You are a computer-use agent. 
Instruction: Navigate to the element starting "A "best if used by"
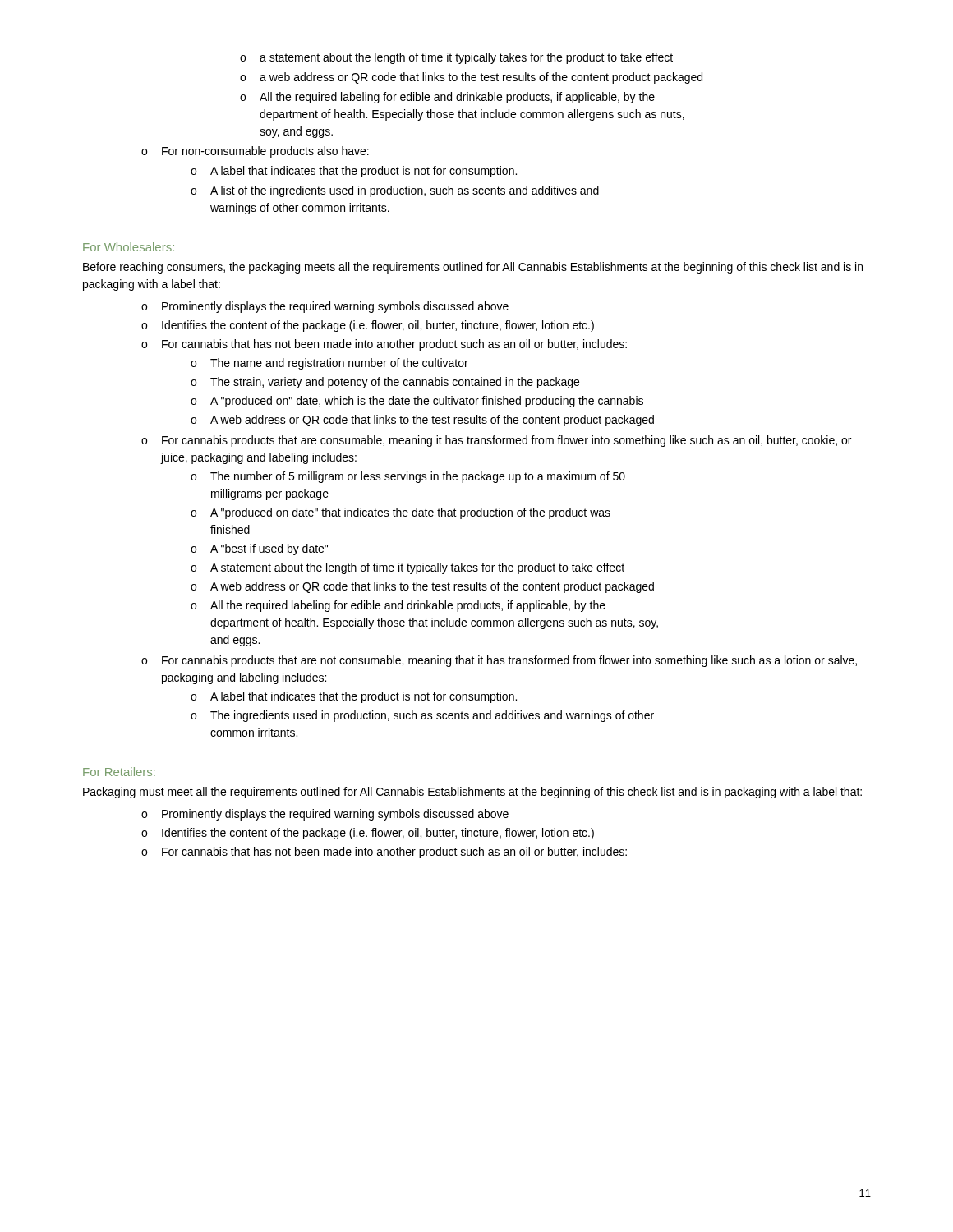[x=259, y=549]
